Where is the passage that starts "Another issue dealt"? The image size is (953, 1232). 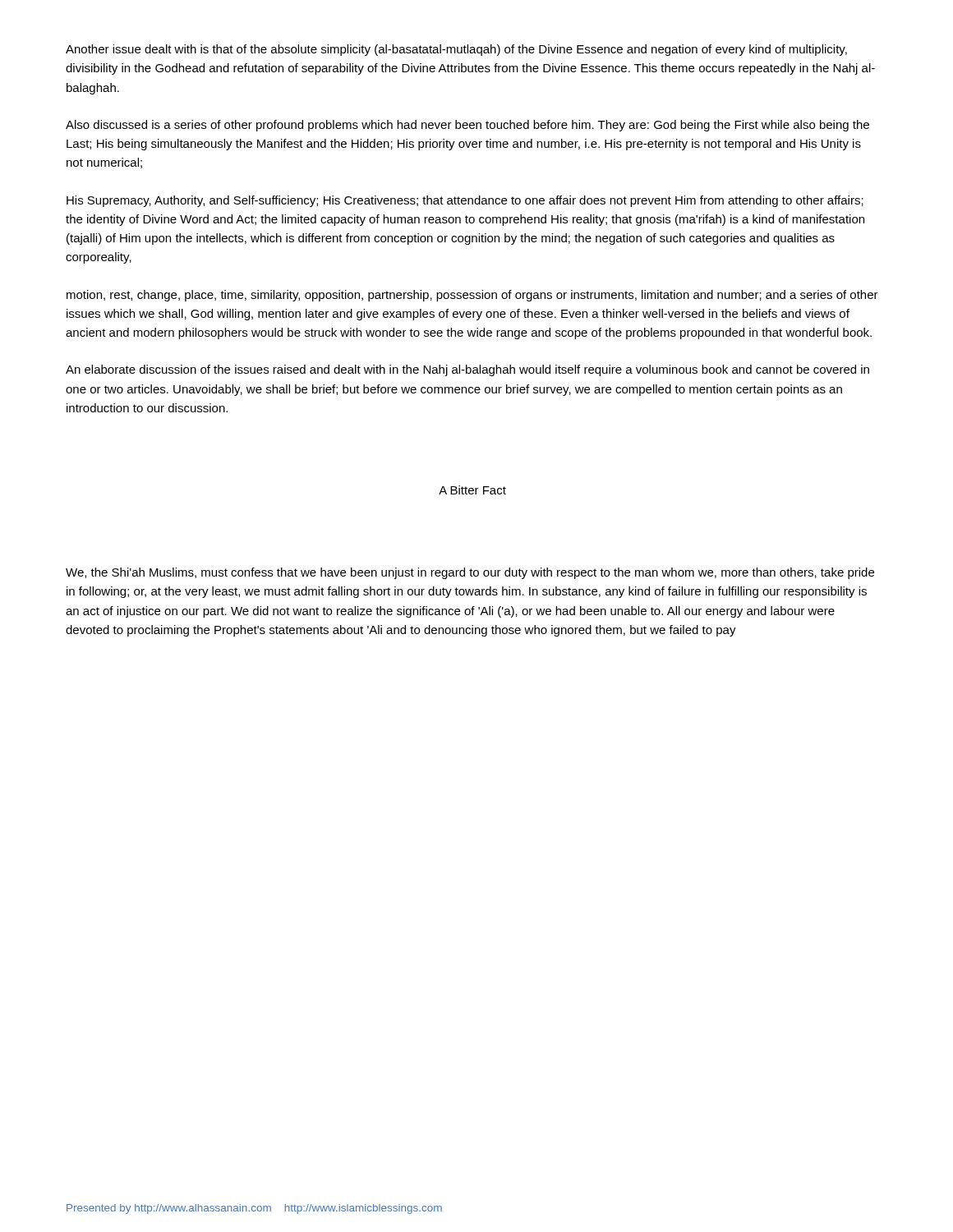pyautogui.click(x=470, y=68)
